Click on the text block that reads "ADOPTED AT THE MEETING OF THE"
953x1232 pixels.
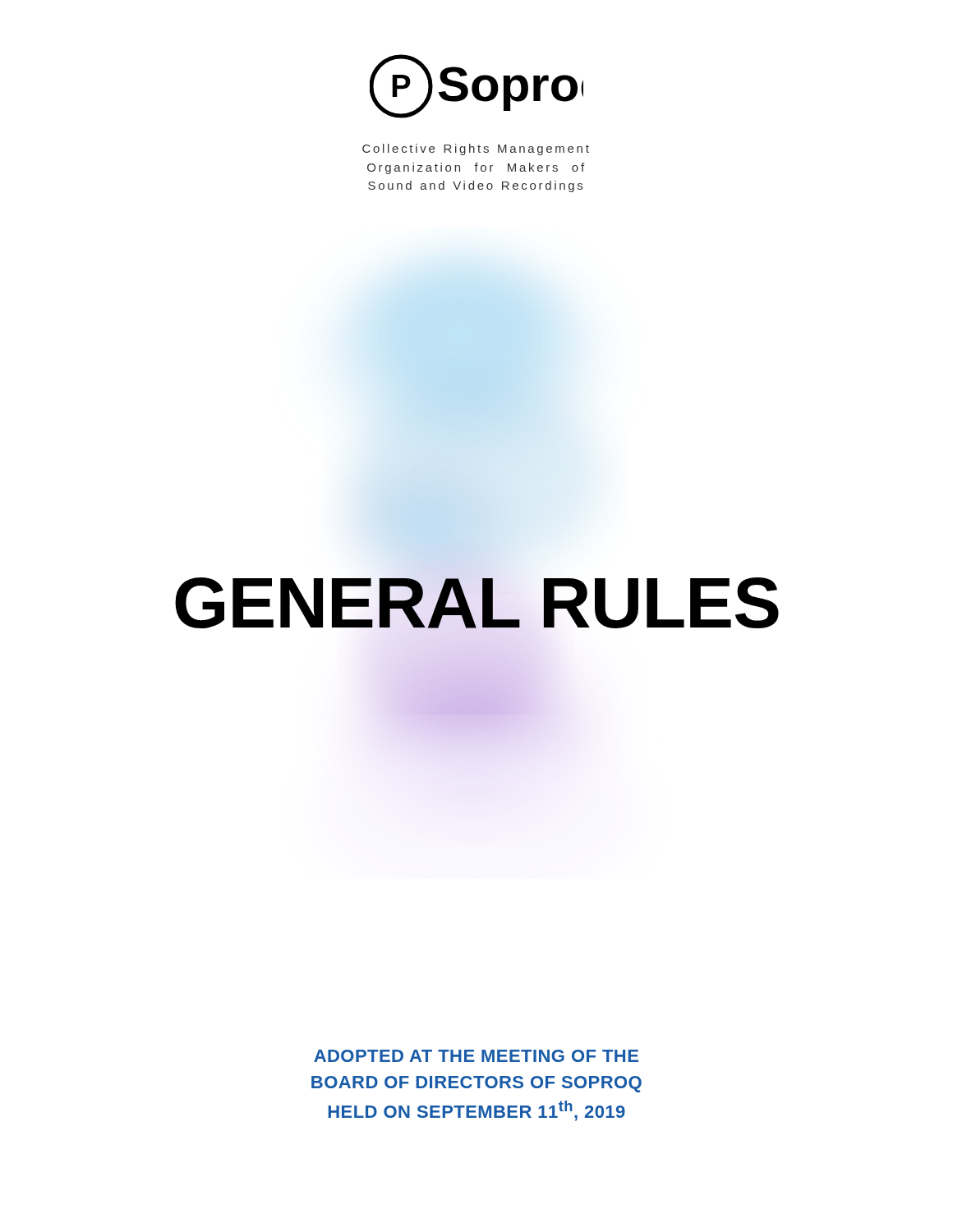pos(476,1084)
